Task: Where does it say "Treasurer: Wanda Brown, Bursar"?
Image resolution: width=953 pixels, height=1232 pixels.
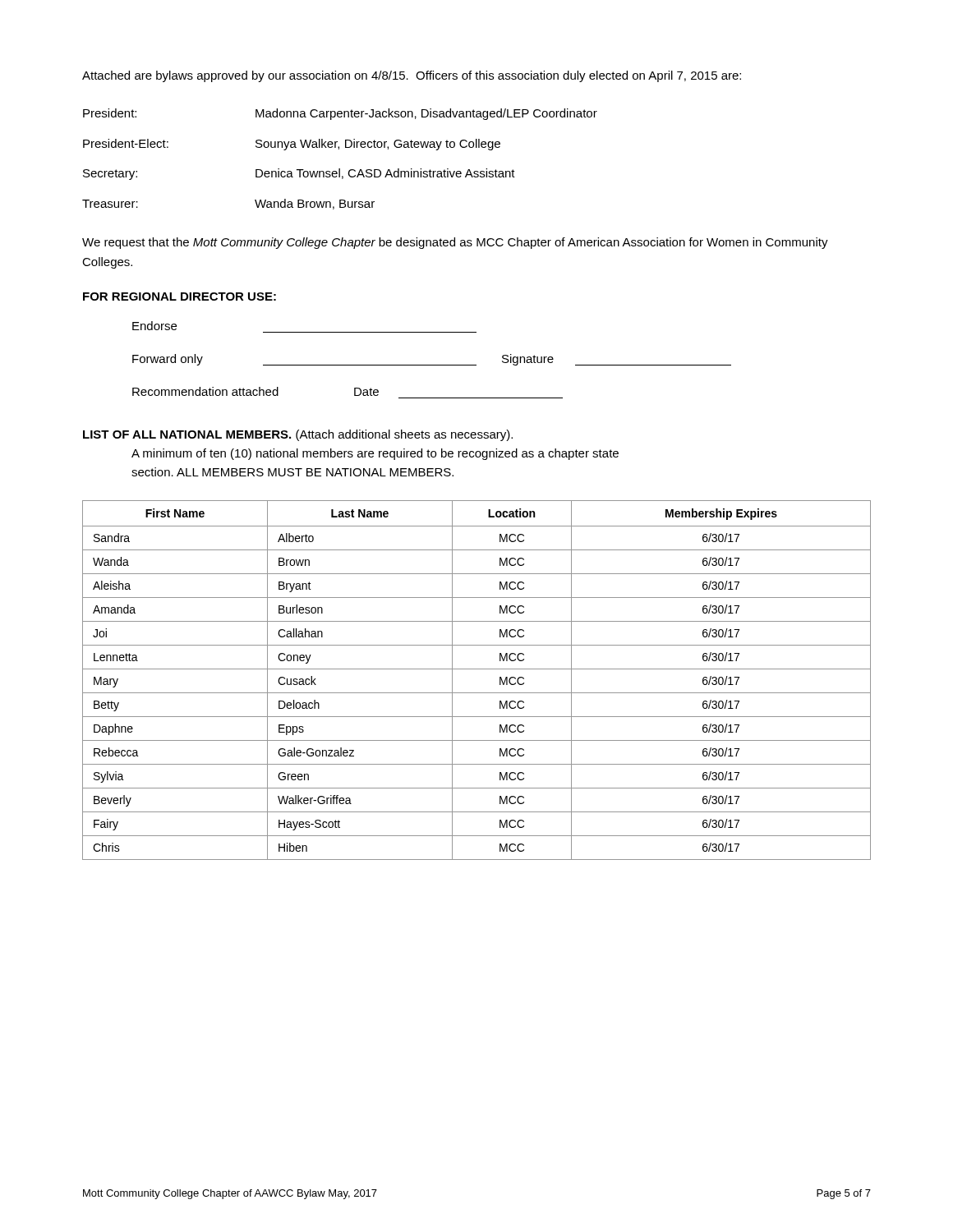Action: point(106,204)
